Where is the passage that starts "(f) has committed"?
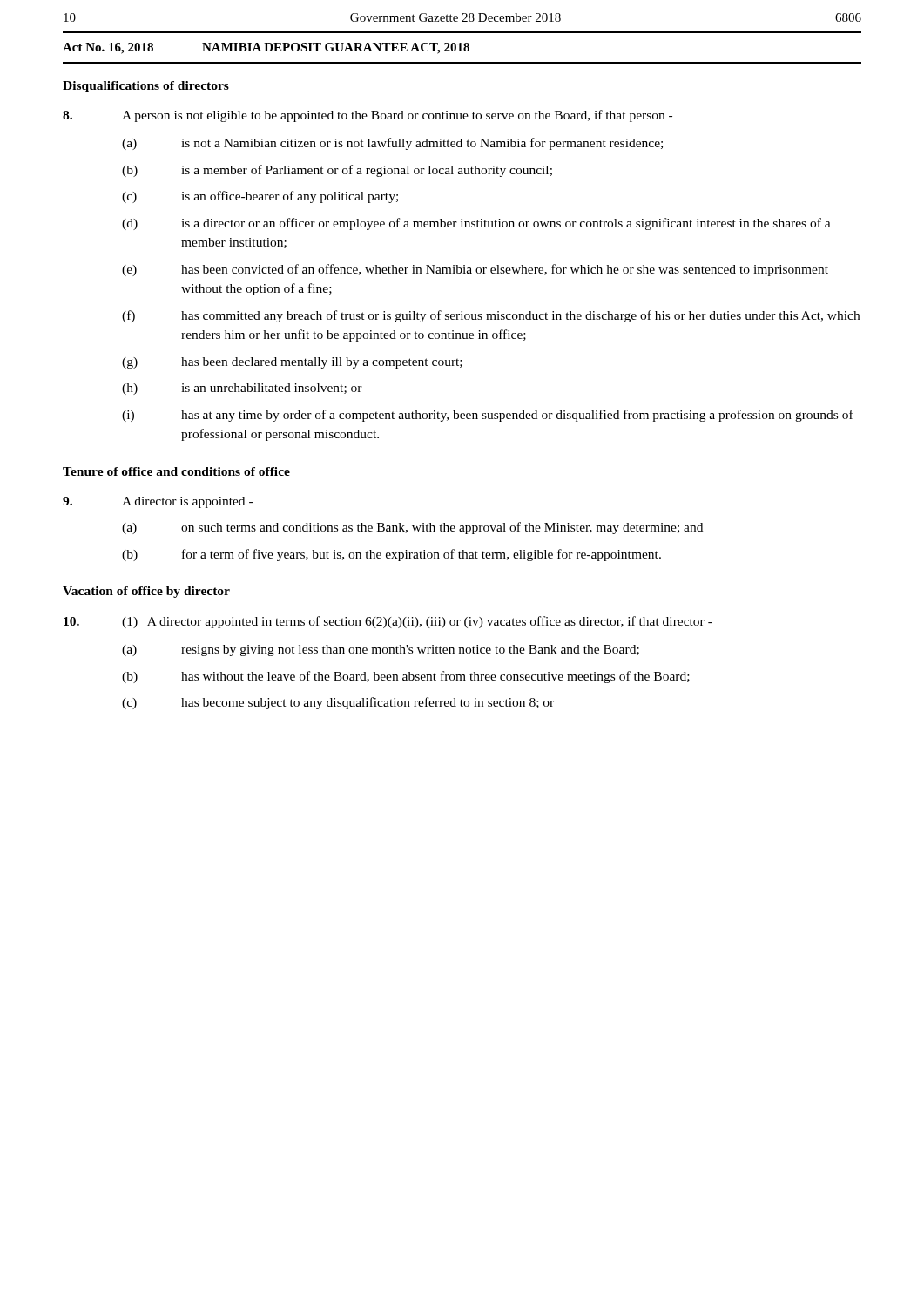The width and height of the screenshot is (924, 1307). [x=492, y=325]
